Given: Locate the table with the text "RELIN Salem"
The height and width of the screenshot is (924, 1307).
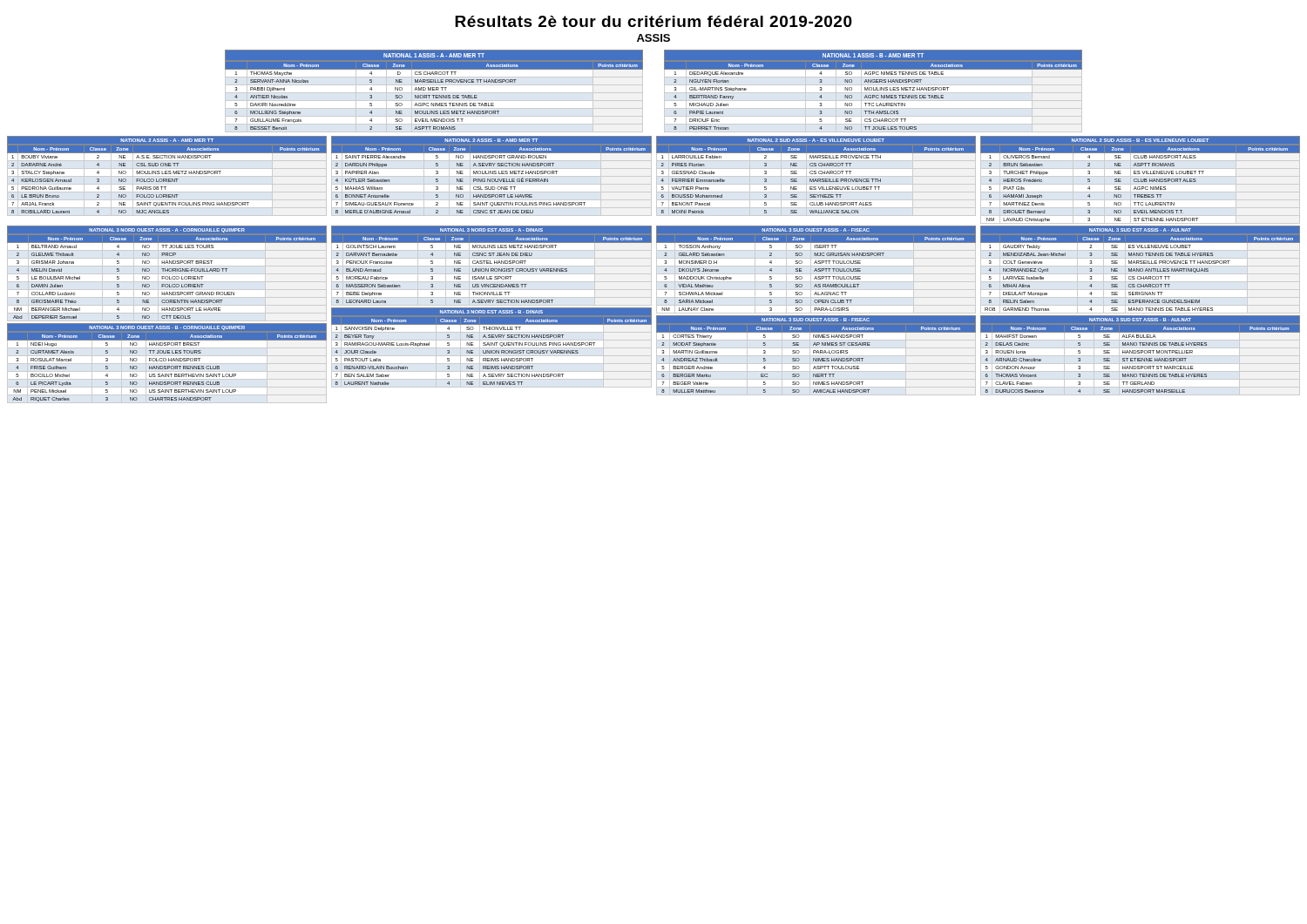Looking at the screenshot, I should (1140, 270).
